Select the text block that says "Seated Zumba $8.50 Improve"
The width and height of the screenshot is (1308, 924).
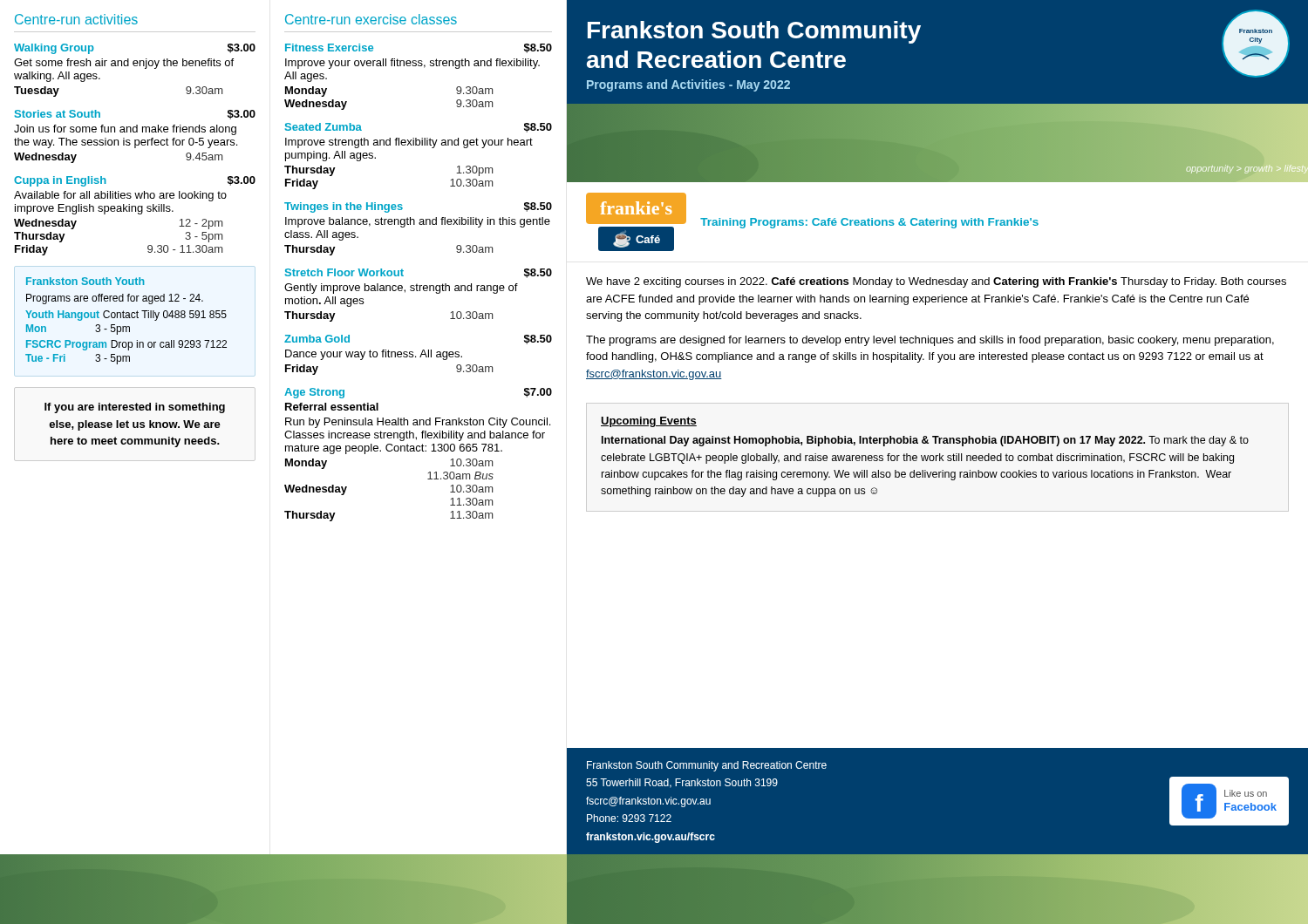(418, 155)
